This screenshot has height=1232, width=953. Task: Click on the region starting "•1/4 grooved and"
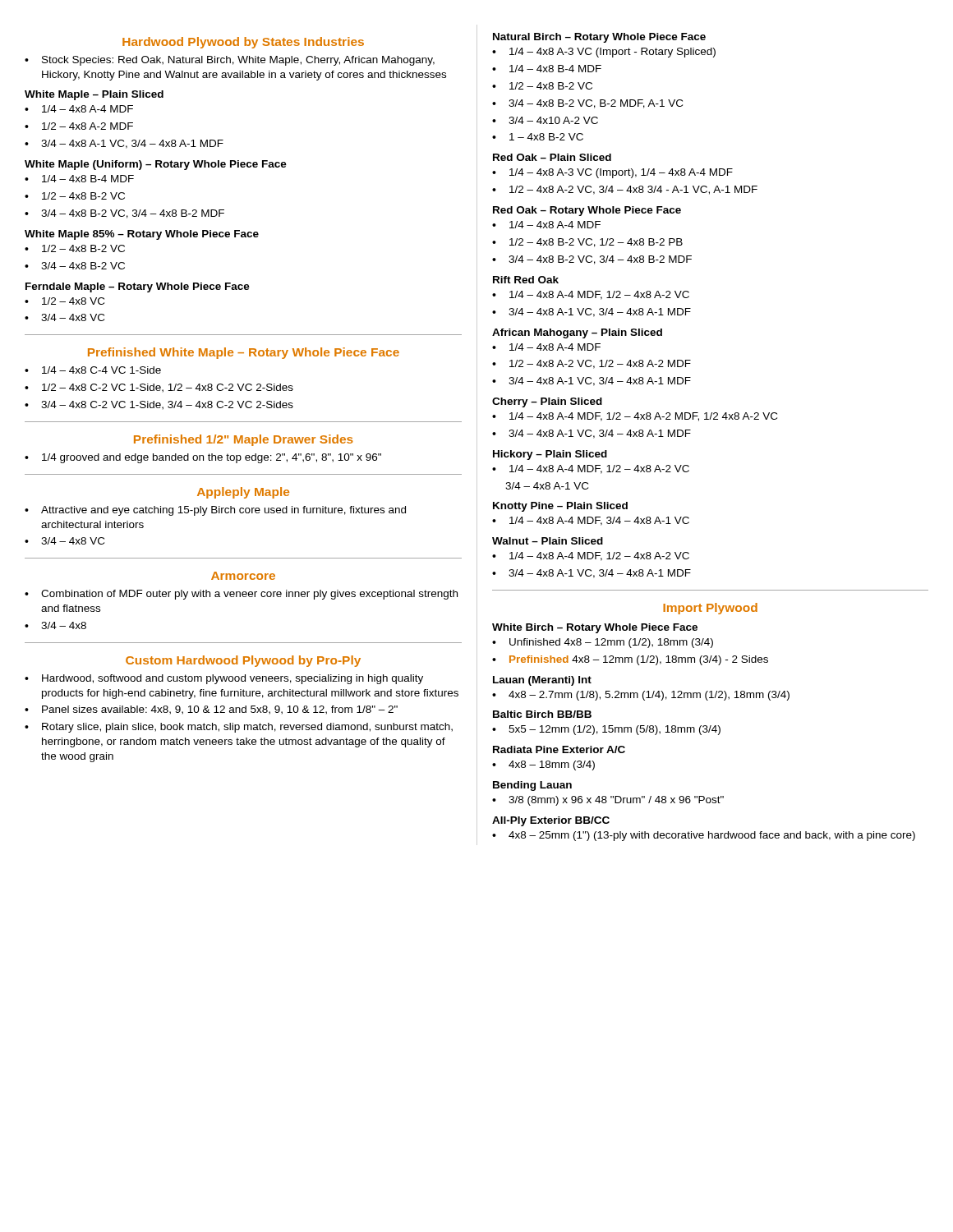point(243,458)
